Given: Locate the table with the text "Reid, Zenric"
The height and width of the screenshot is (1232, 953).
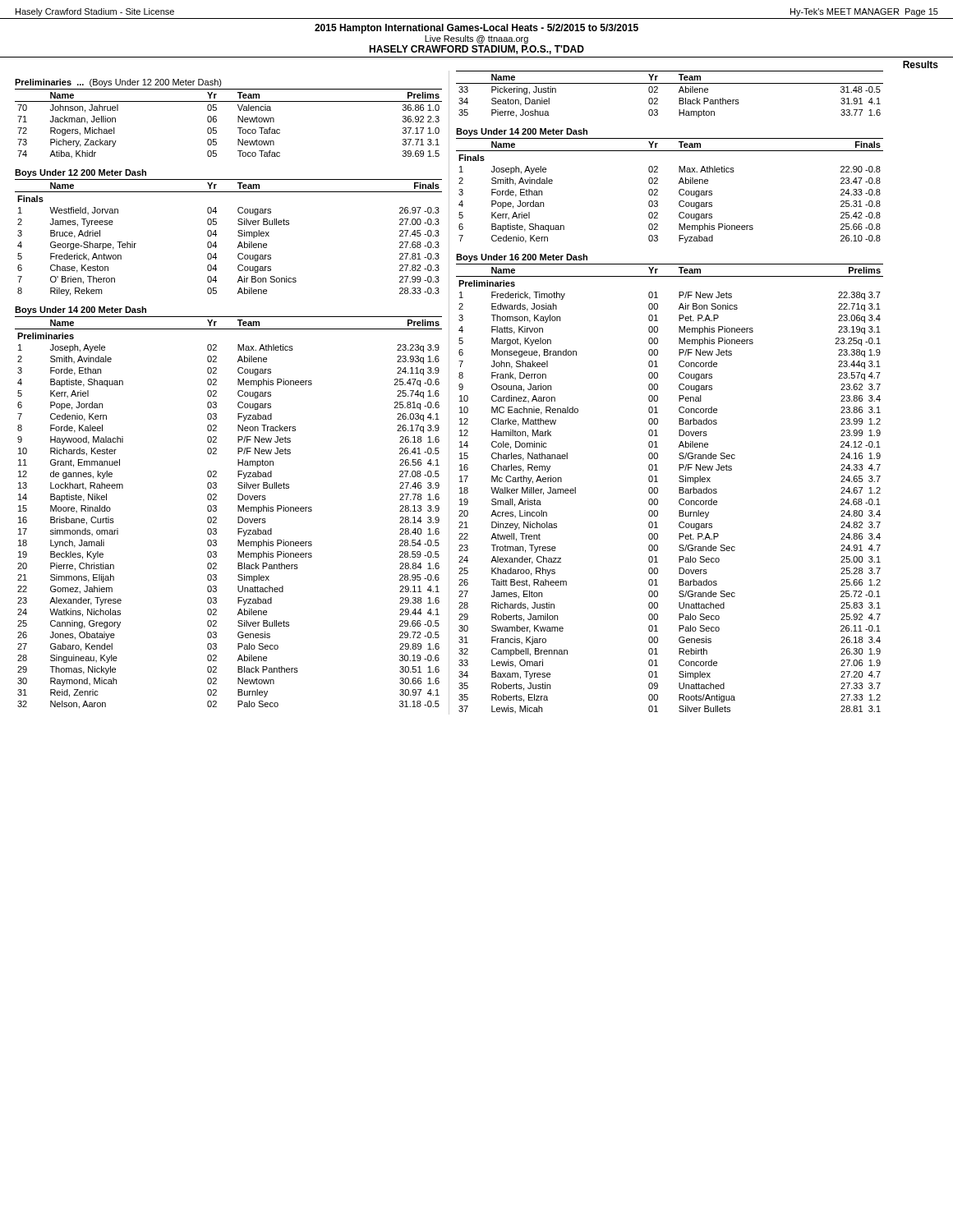Looking at the screenshot, I should 228,513.
